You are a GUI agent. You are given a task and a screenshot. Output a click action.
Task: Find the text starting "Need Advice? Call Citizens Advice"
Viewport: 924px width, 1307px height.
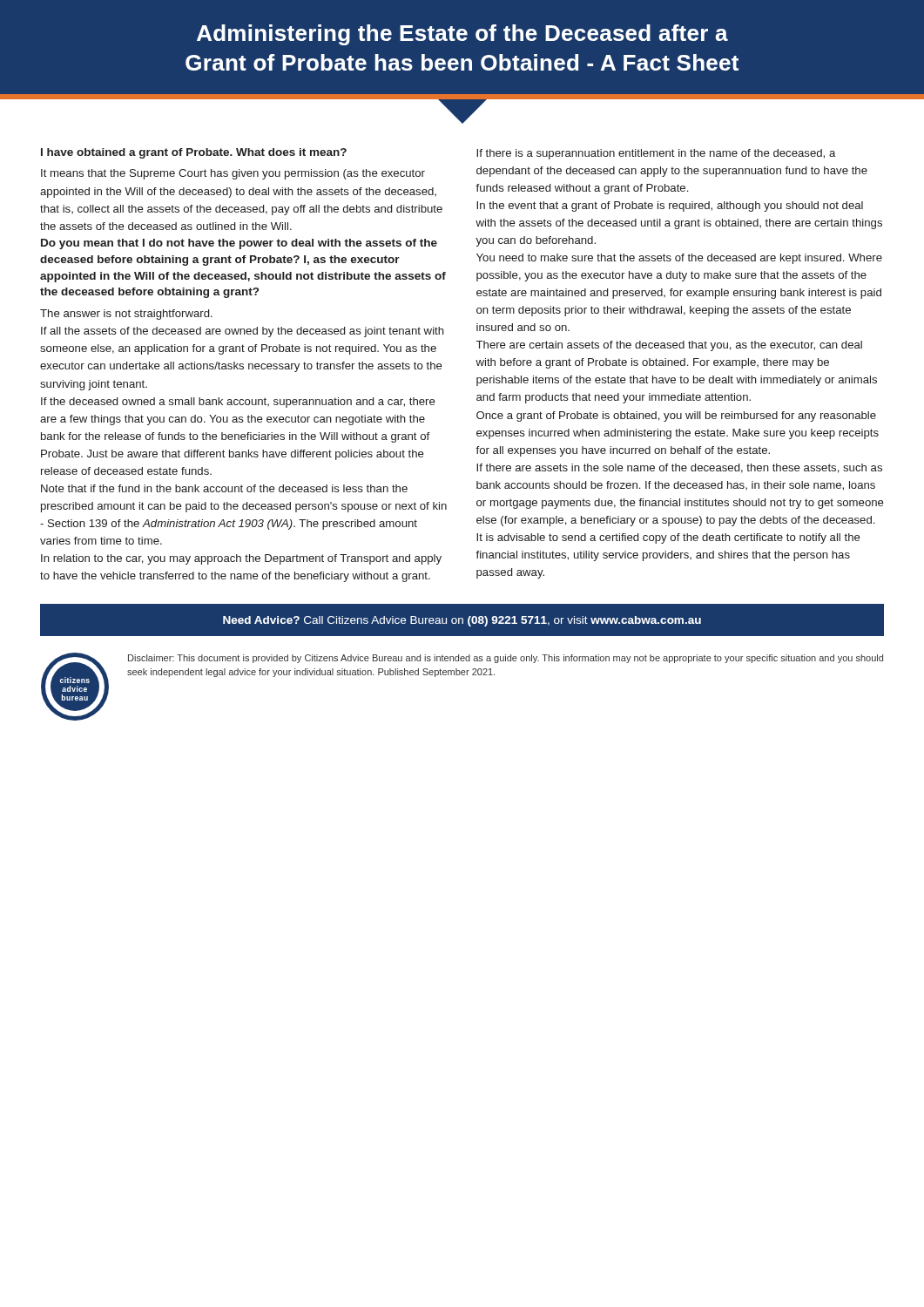point(462,620)
